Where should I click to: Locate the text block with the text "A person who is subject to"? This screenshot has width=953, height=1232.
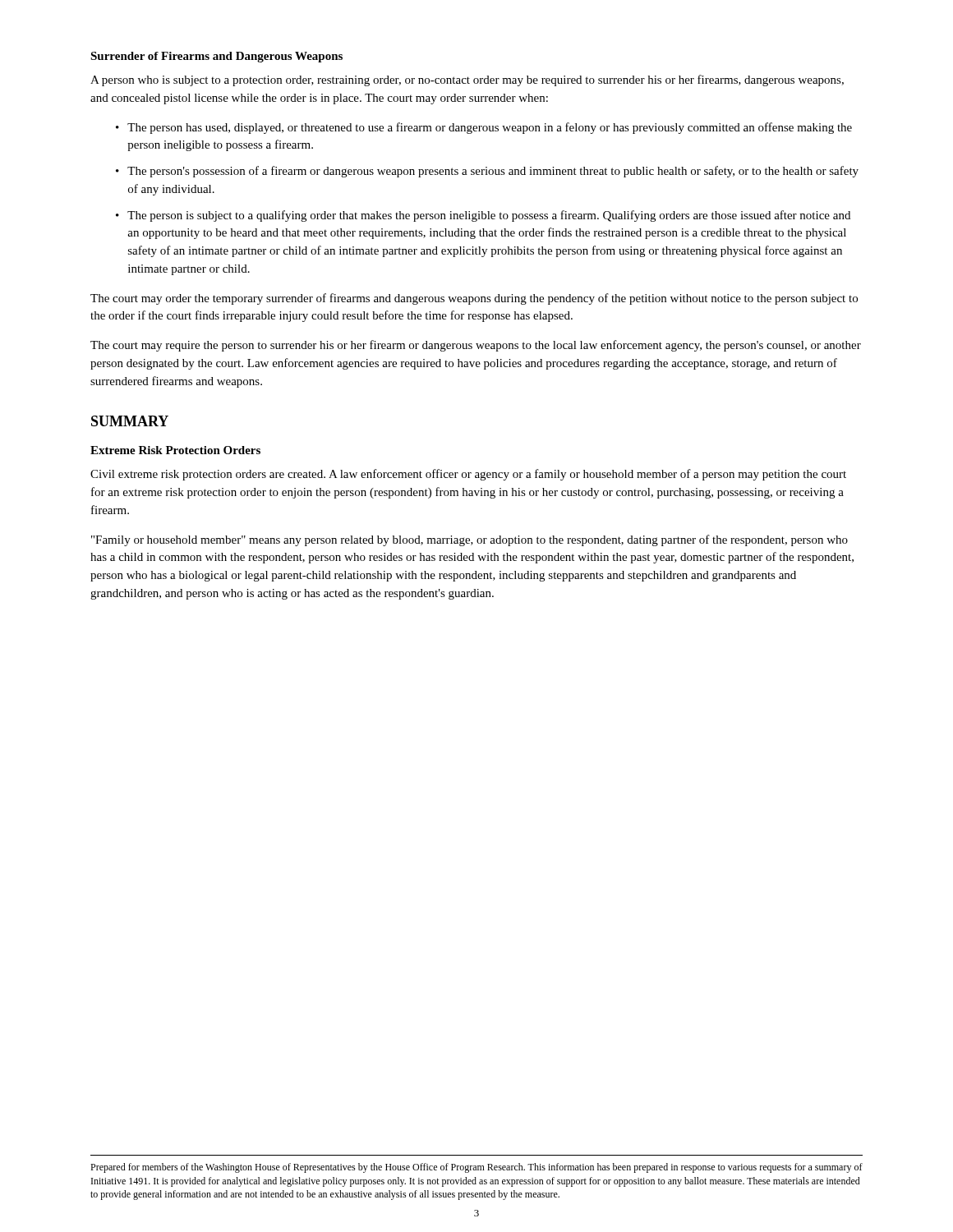click(x=467, y=89)
